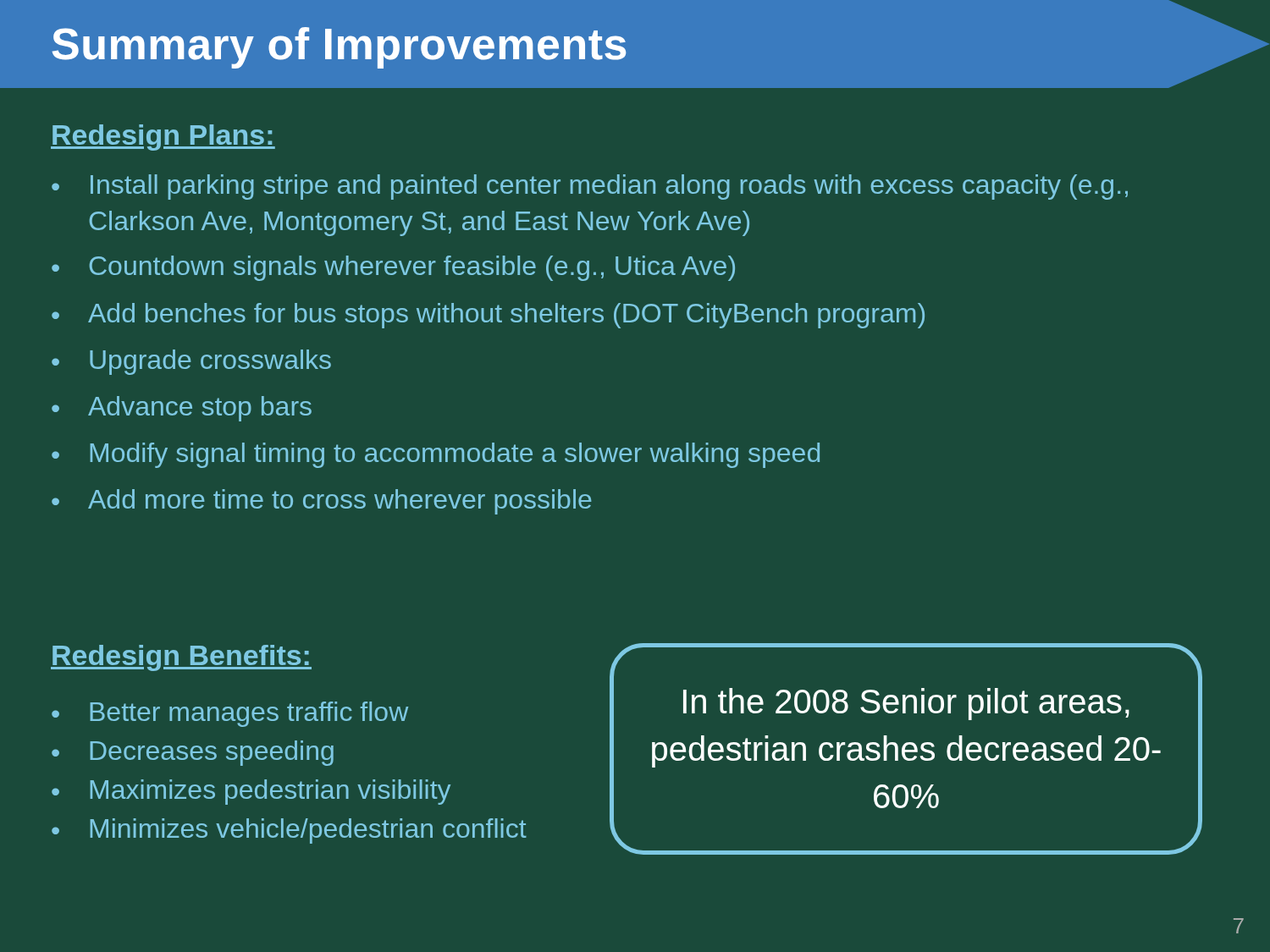Image resolution: width=1270 pixels, height=952 pixels.
Task: Point to "• Add more time to cross wherever possible"
Action: 322,501
